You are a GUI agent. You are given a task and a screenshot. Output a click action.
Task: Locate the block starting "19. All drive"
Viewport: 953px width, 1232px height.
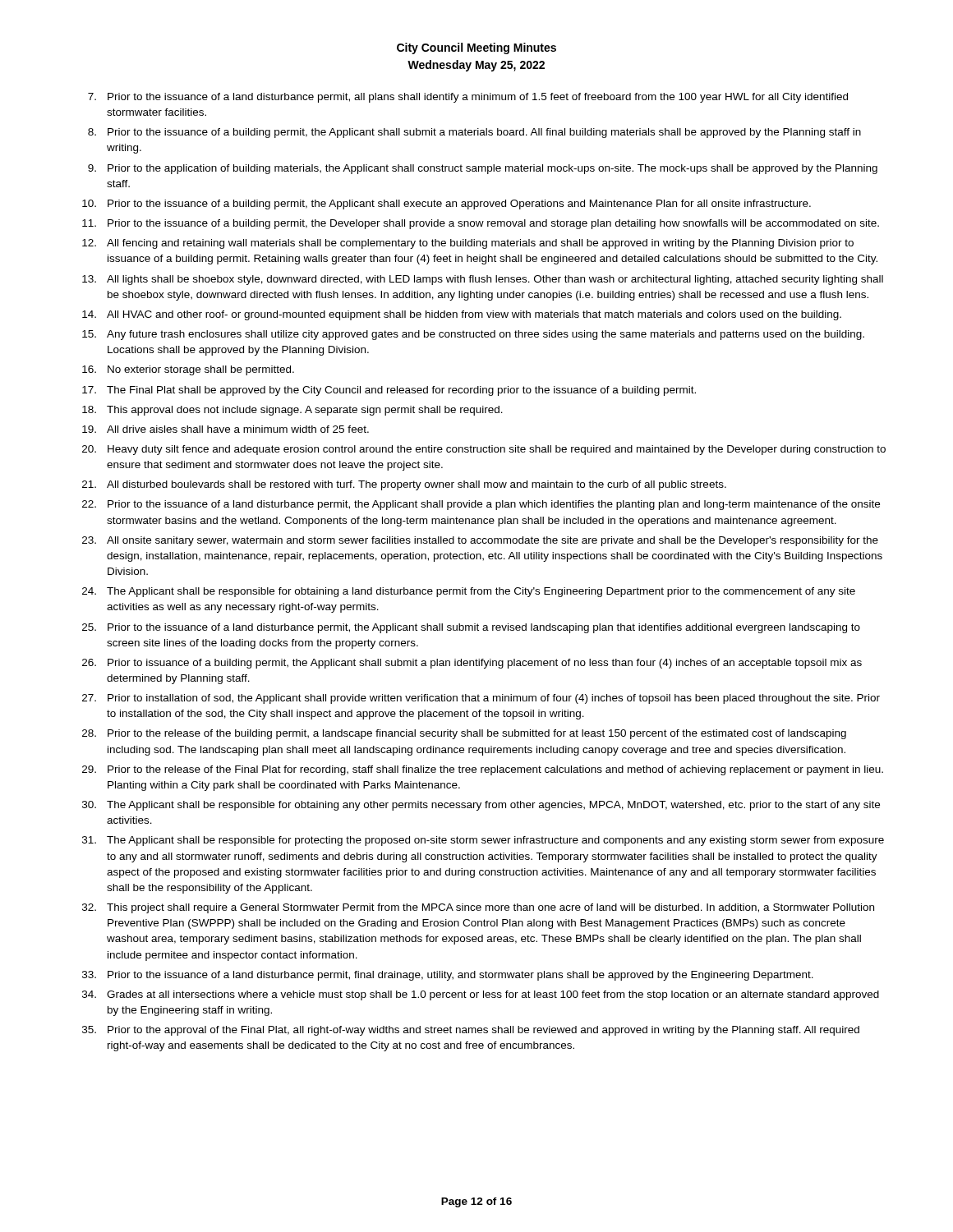pos(226,429)
